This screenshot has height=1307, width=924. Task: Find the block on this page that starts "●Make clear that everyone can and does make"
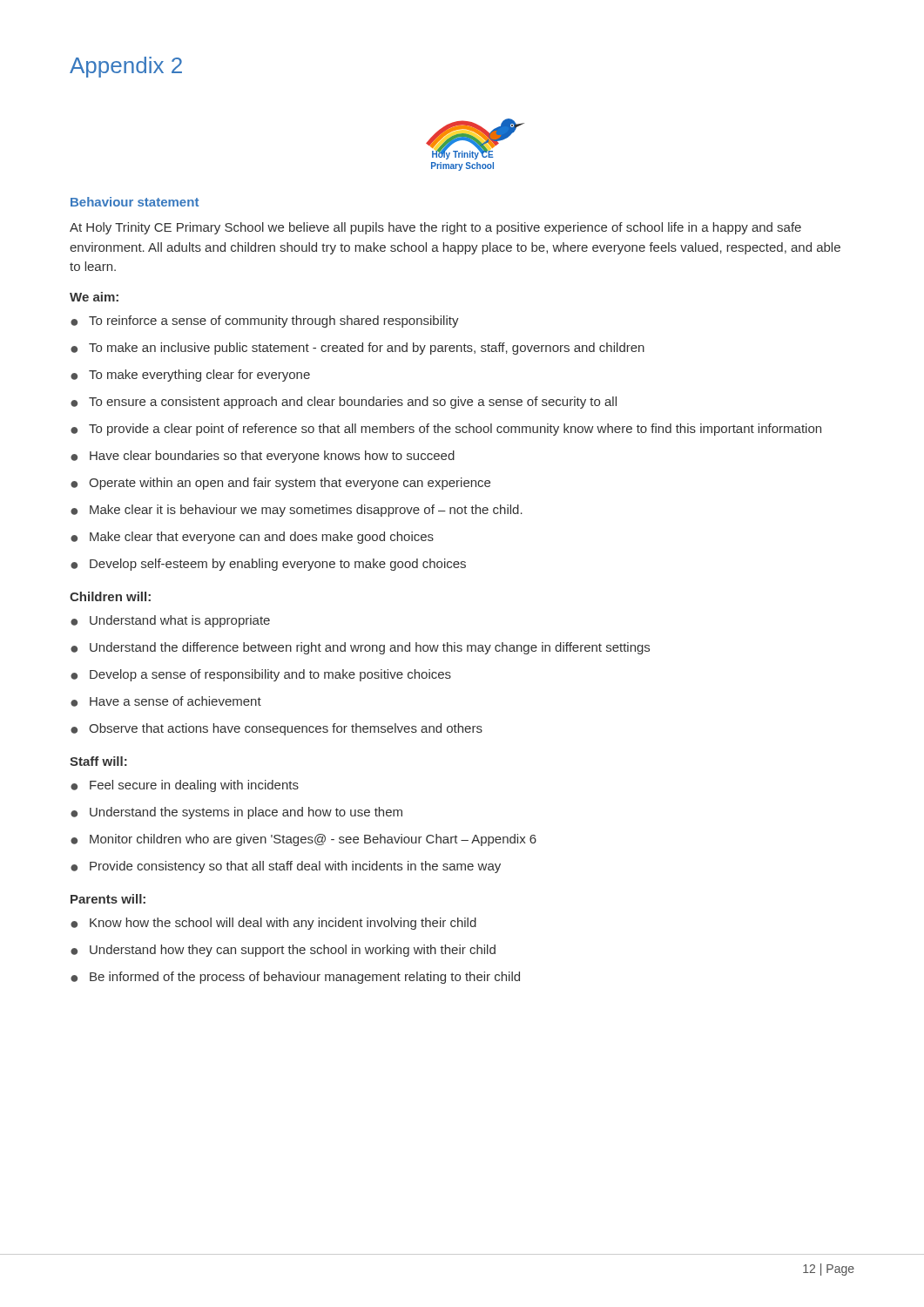tap(252, 538)
